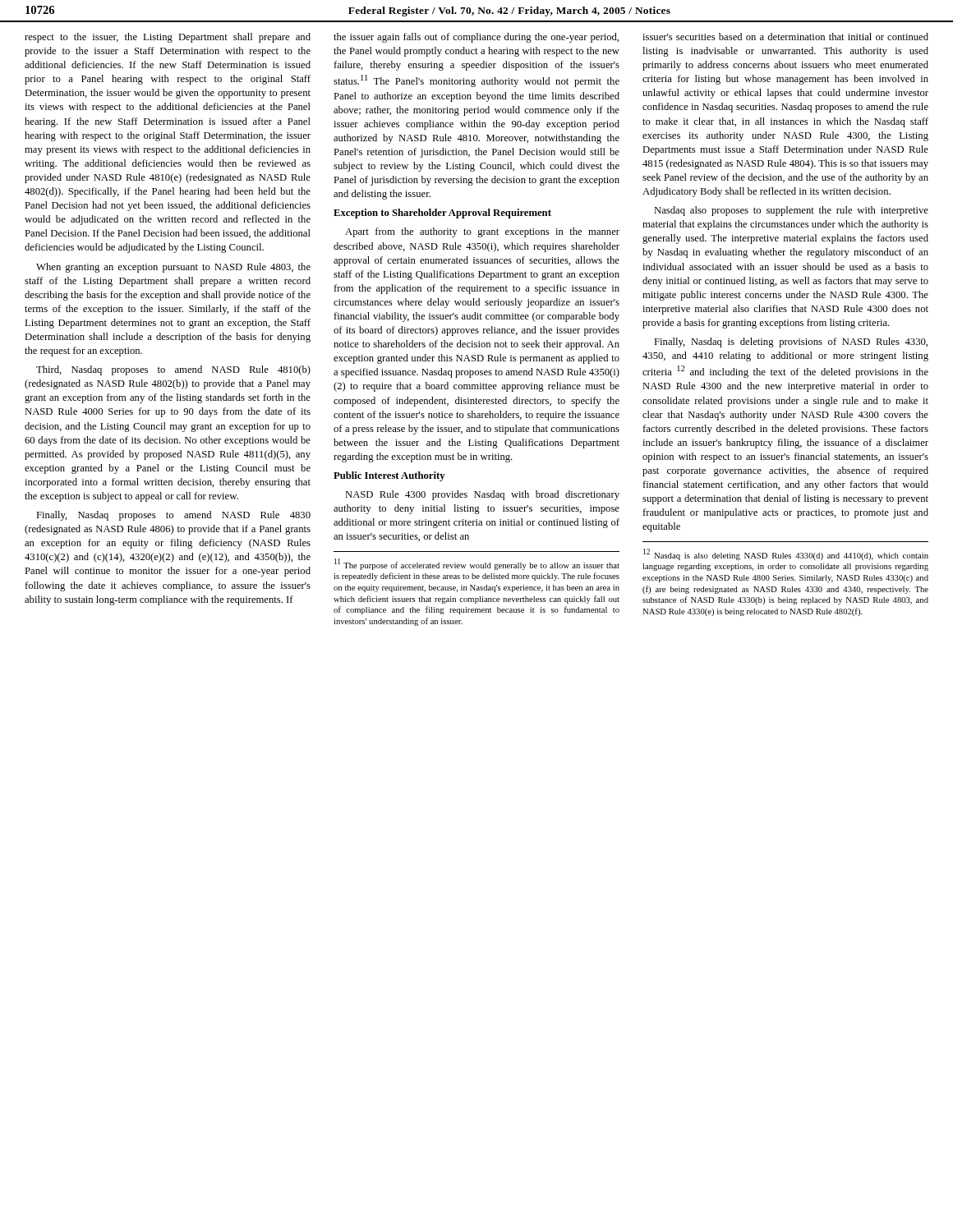This screenshot has width=953, height=1232.
Task: Select the text block that says "respect to the issuer, the Listing Department"
Action: [168, 319]
